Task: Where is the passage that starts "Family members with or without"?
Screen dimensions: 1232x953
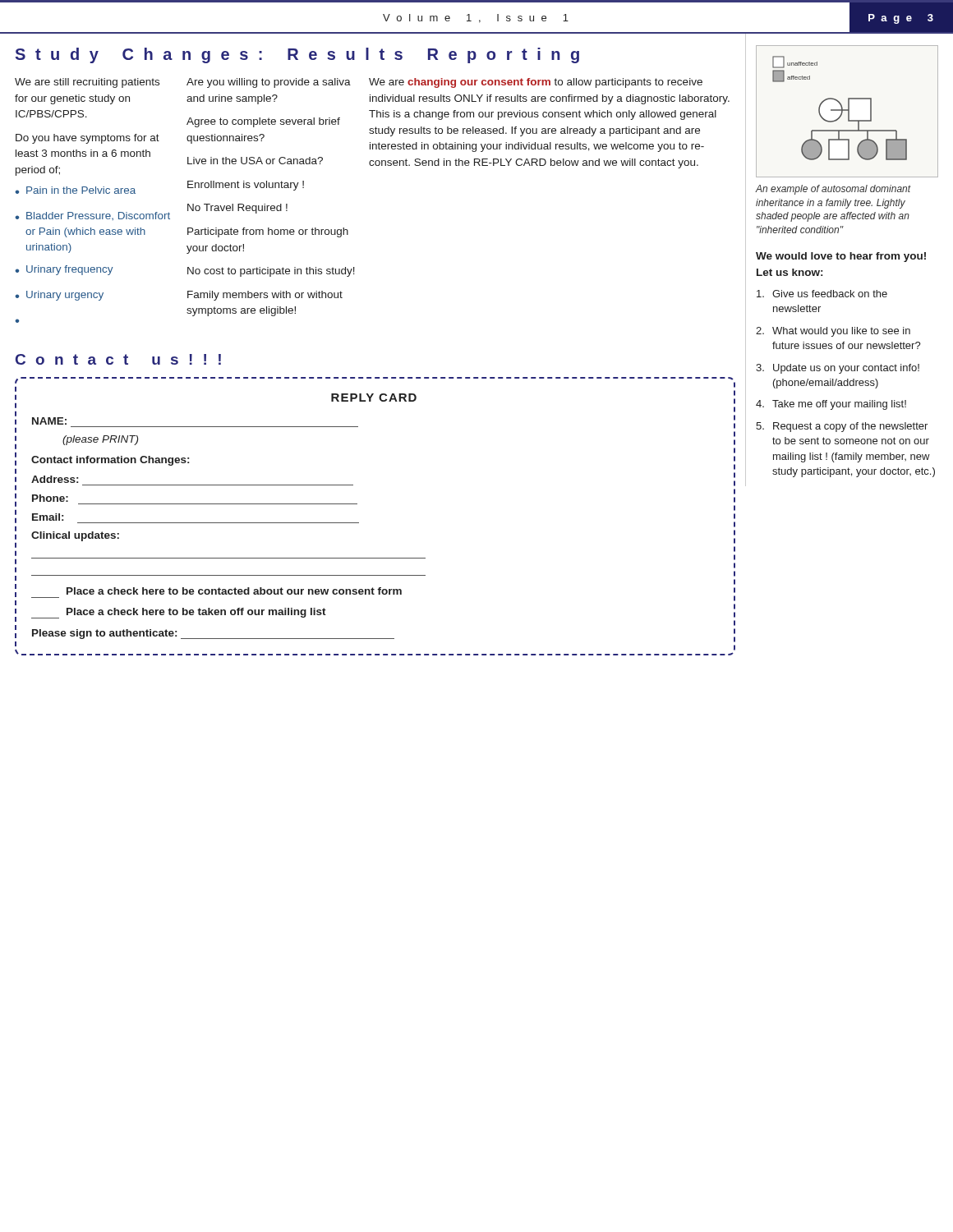Action: (264, 302)
